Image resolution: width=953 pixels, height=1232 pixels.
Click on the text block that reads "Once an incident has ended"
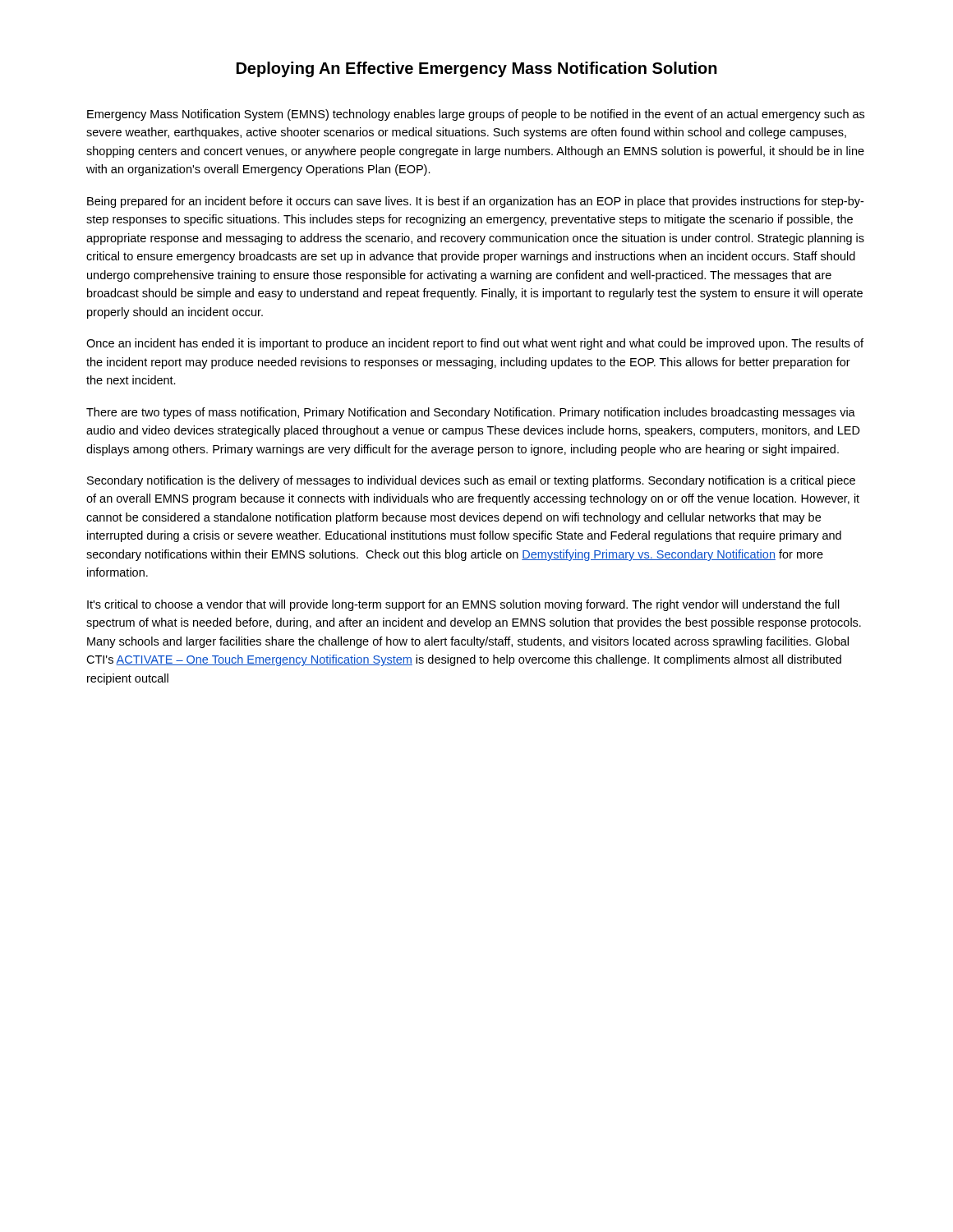click(475, 362)
